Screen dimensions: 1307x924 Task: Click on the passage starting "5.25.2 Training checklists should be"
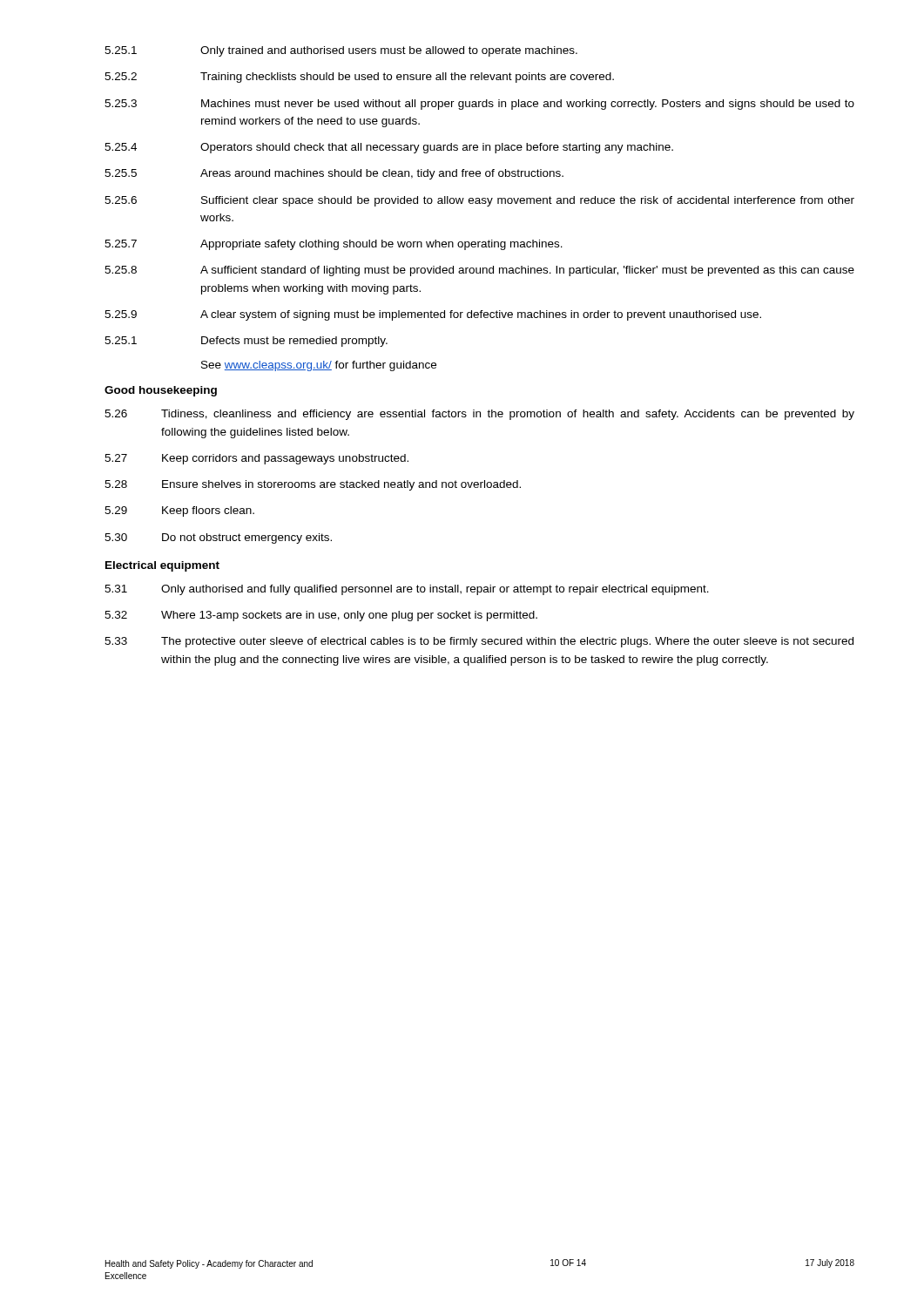click(479, 77)
